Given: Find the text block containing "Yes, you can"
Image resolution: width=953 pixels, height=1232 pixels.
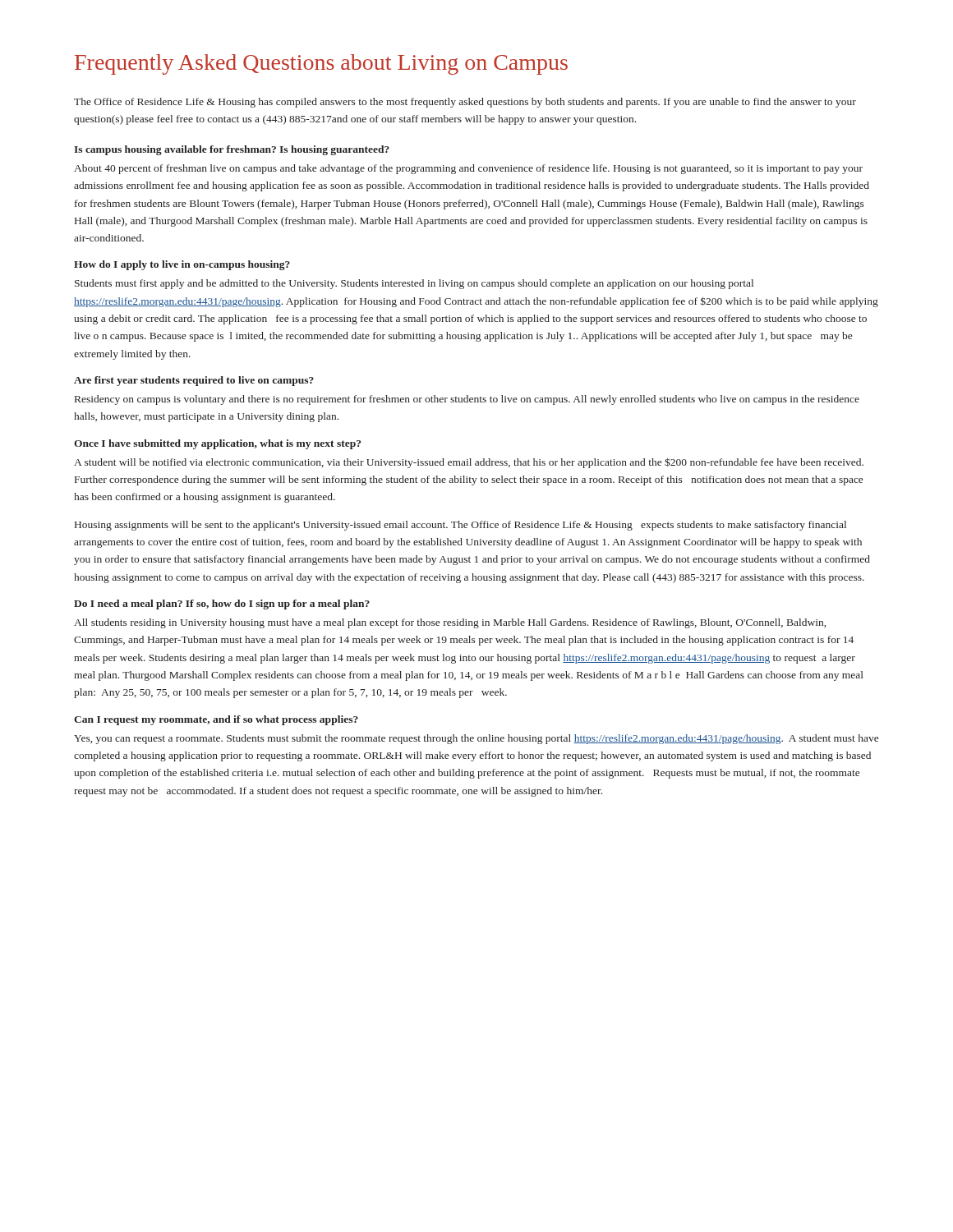Looking at the screenshot, I should [476, 764].
